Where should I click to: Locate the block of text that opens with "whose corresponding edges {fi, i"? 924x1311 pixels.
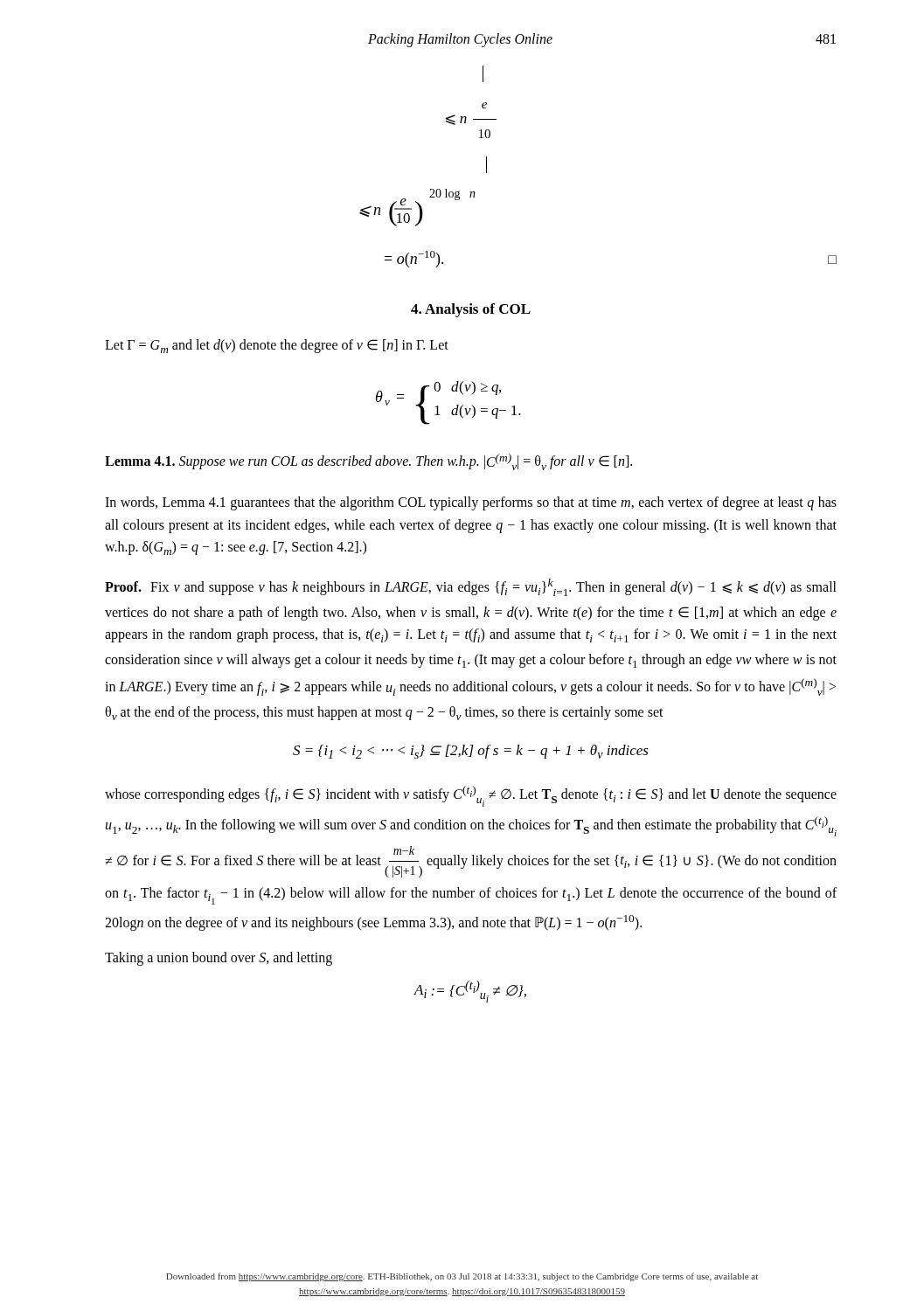pos(471,857)
